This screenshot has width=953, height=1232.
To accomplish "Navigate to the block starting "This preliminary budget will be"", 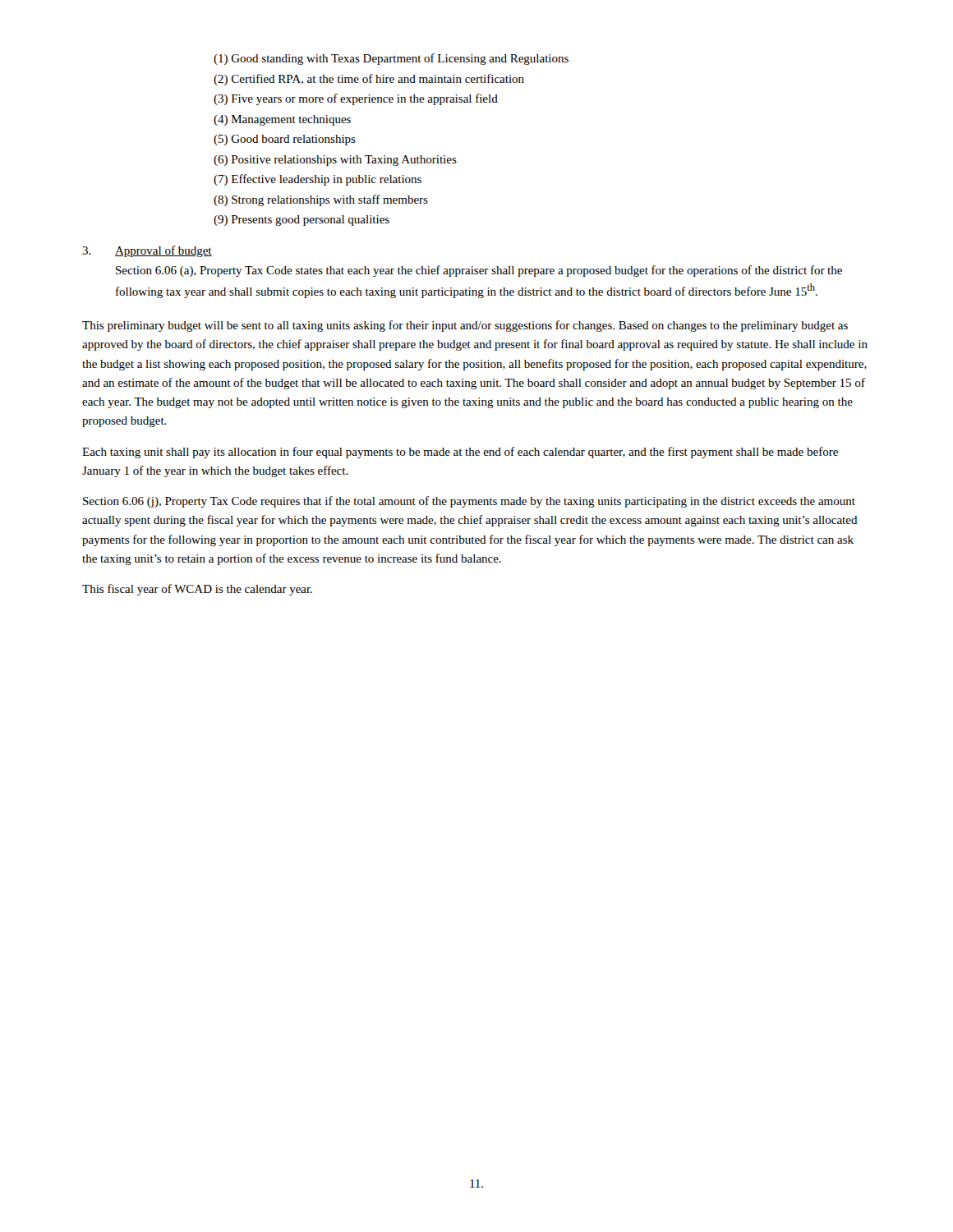I will point(475,373).
